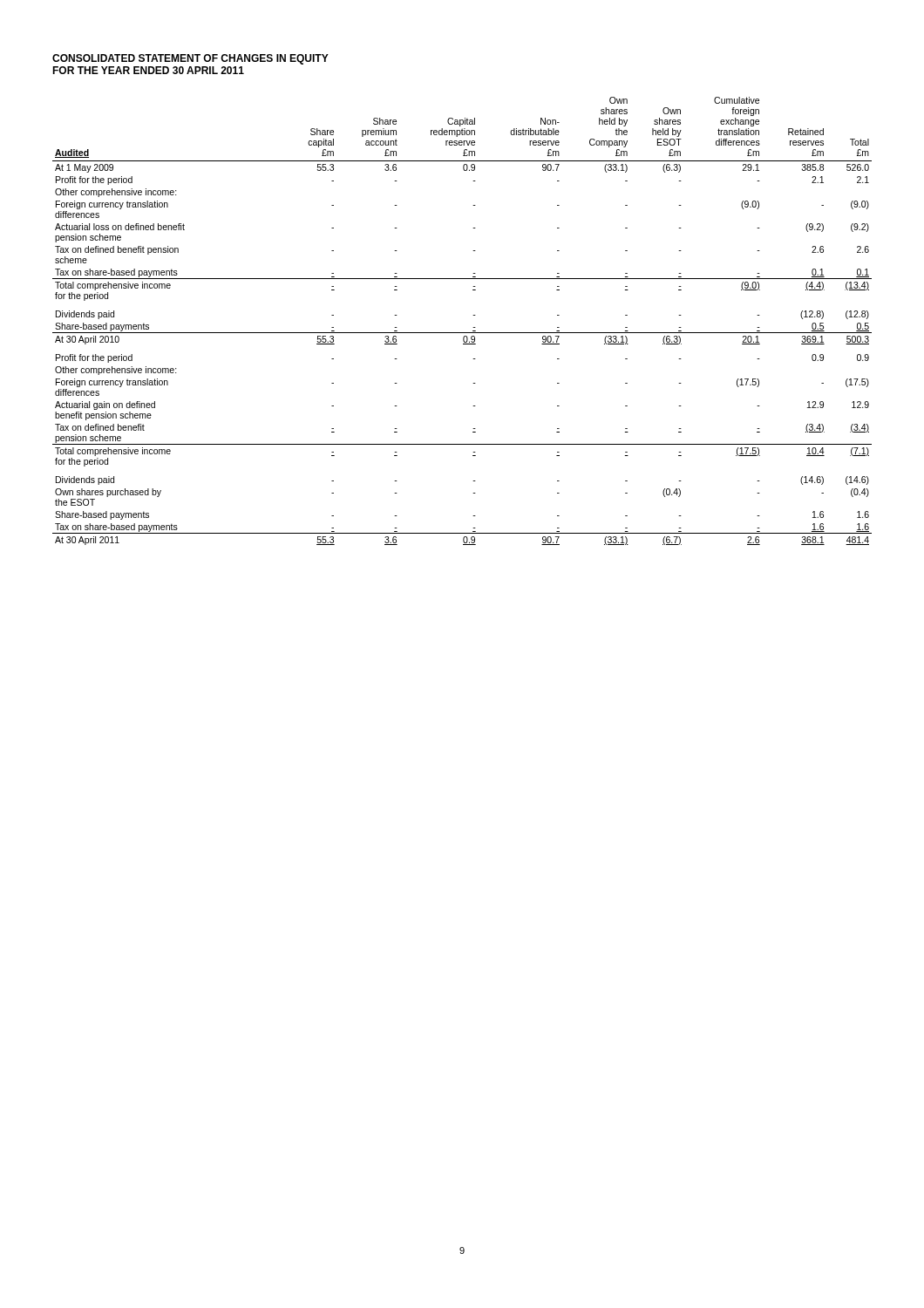This screenshot has width=924, height=1308.
Task: Find a table
Action: [x=462, y=320]
